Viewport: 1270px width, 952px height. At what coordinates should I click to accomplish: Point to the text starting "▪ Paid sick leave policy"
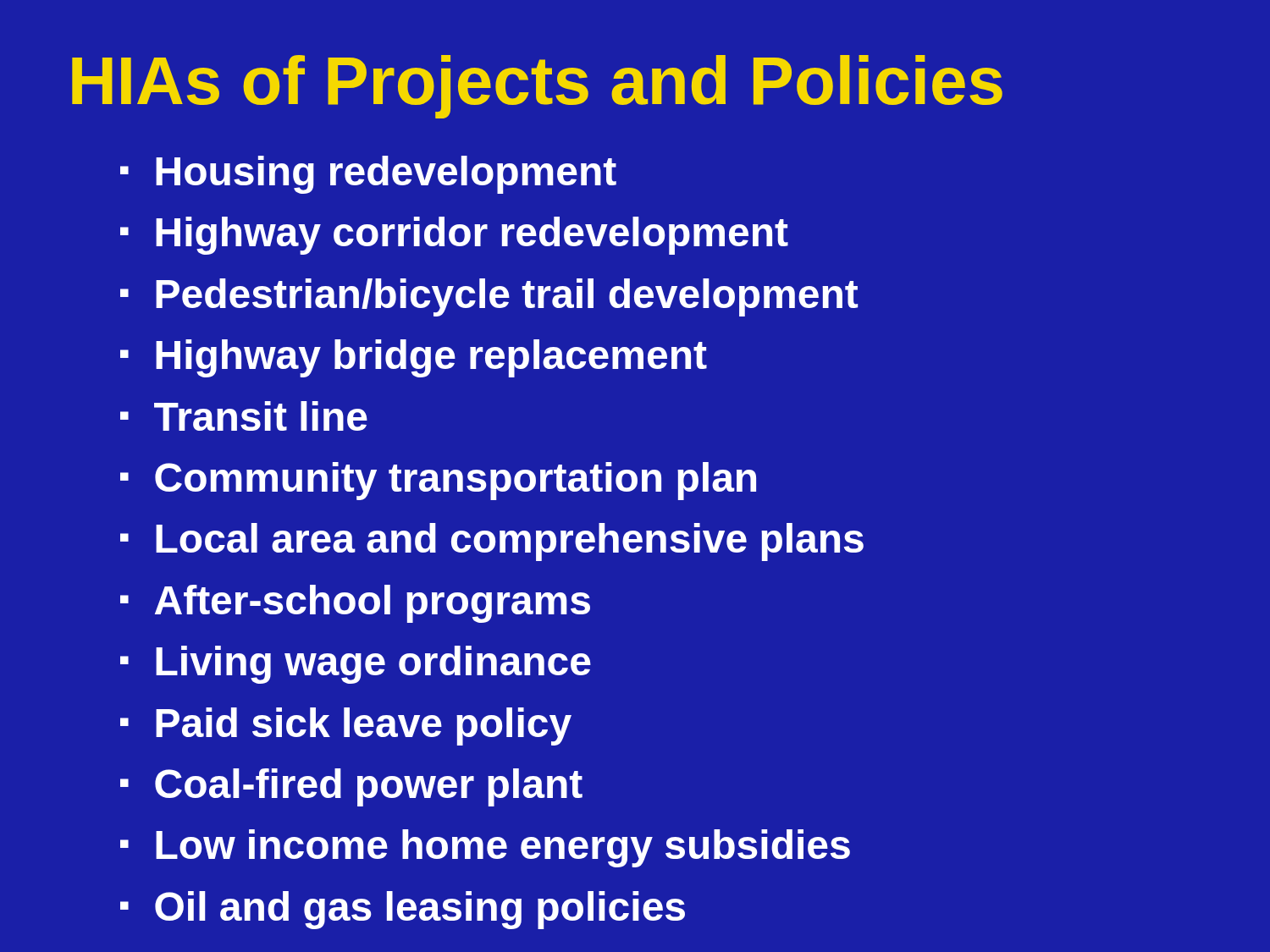(x=345, y=723)
